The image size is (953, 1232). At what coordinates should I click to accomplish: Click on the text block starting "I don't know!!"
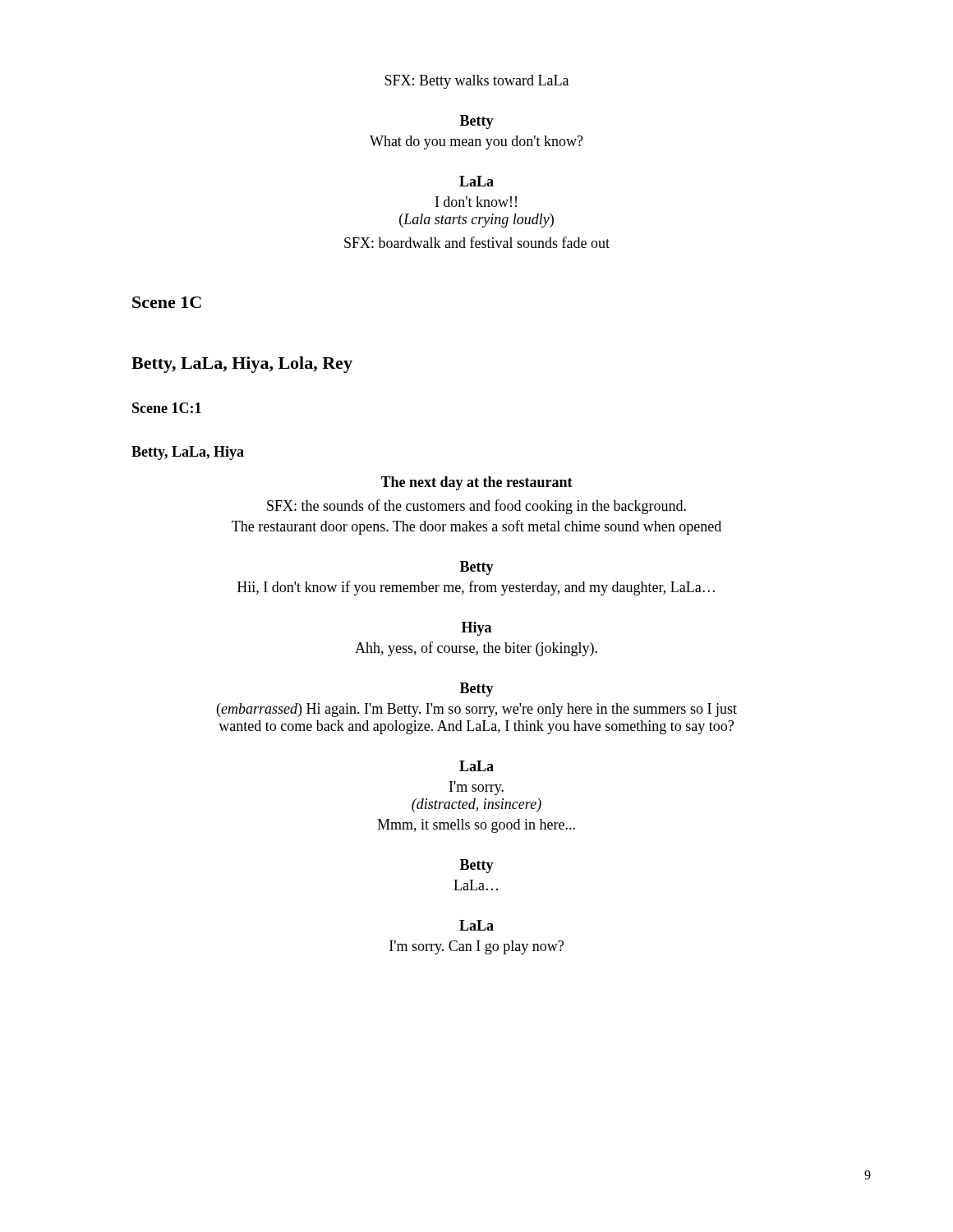[476, 202]
